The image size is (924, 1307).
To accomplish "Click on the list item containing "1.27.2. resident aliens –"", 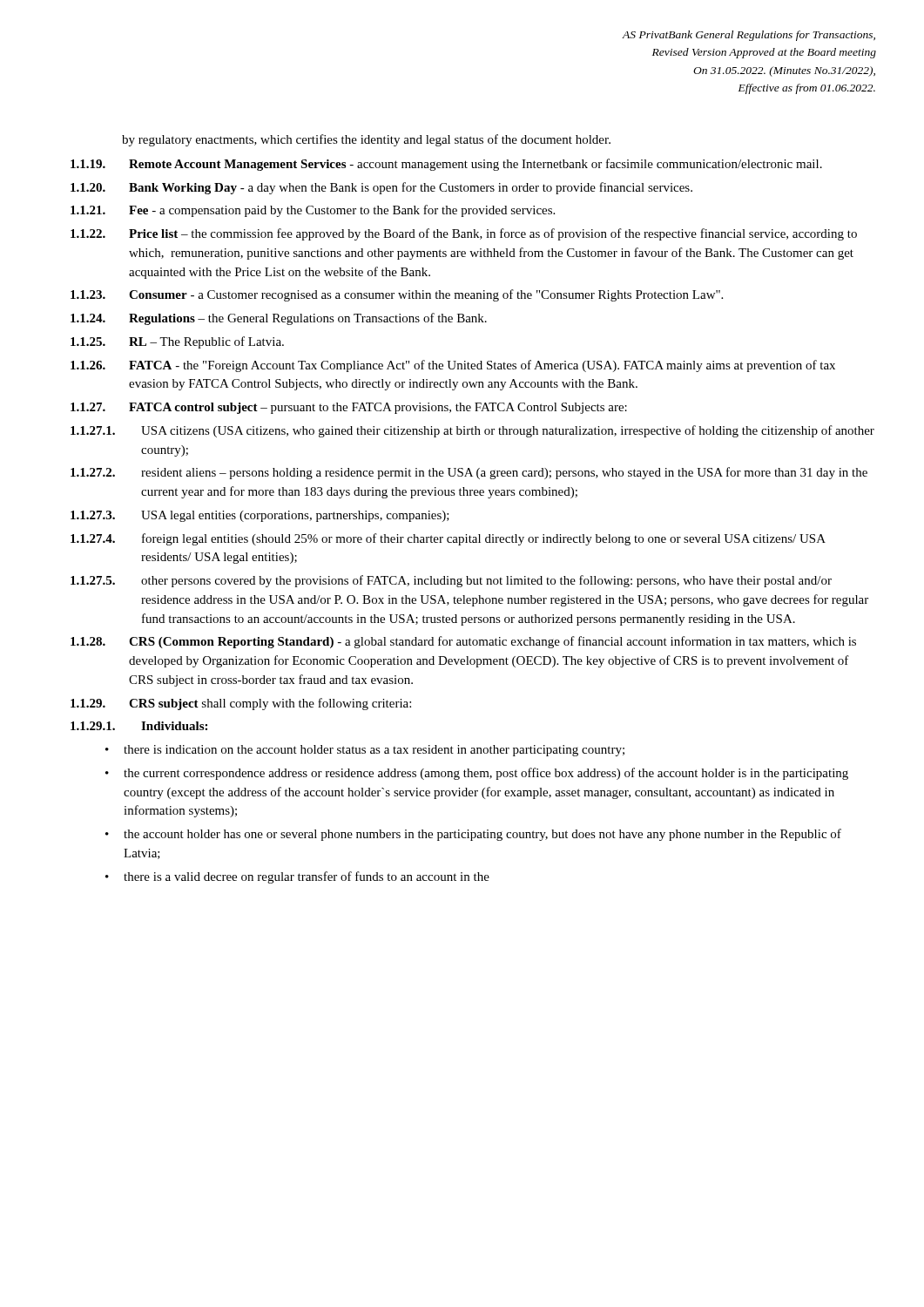I will pos(473,483).
